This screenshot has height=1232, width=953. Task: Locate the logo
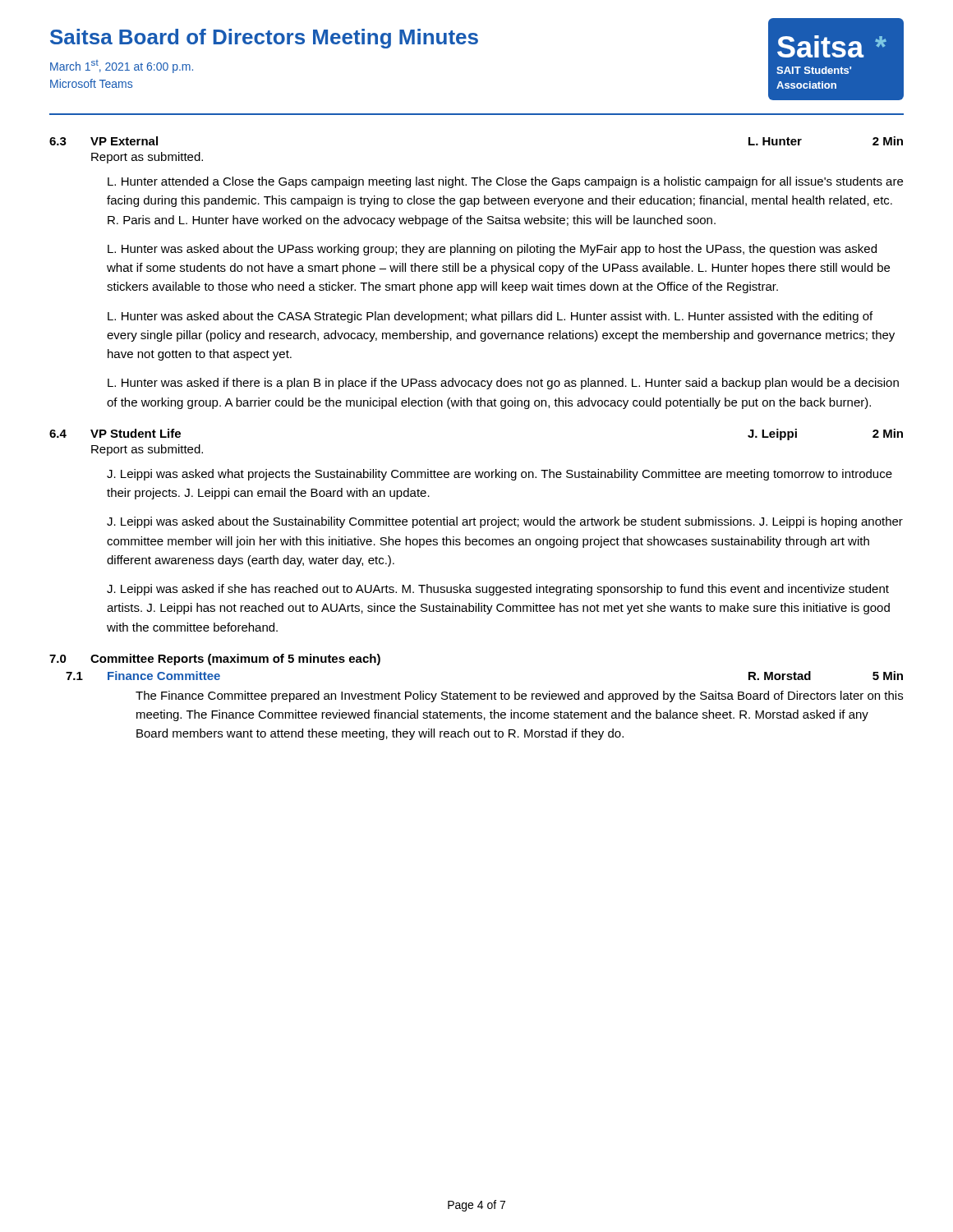tap(836, 59)
